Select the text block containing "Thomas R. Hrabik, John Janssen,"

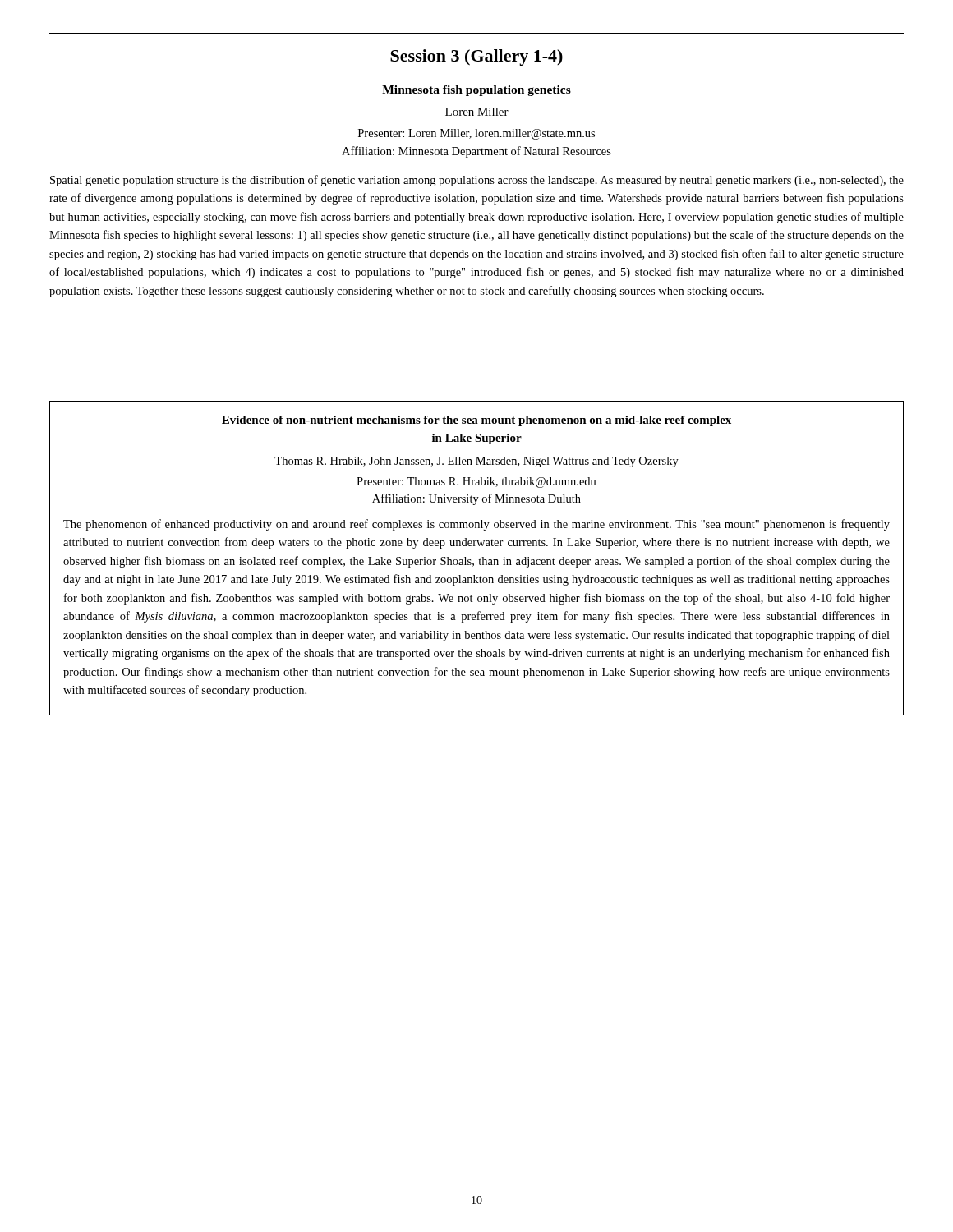click(476, 460)
